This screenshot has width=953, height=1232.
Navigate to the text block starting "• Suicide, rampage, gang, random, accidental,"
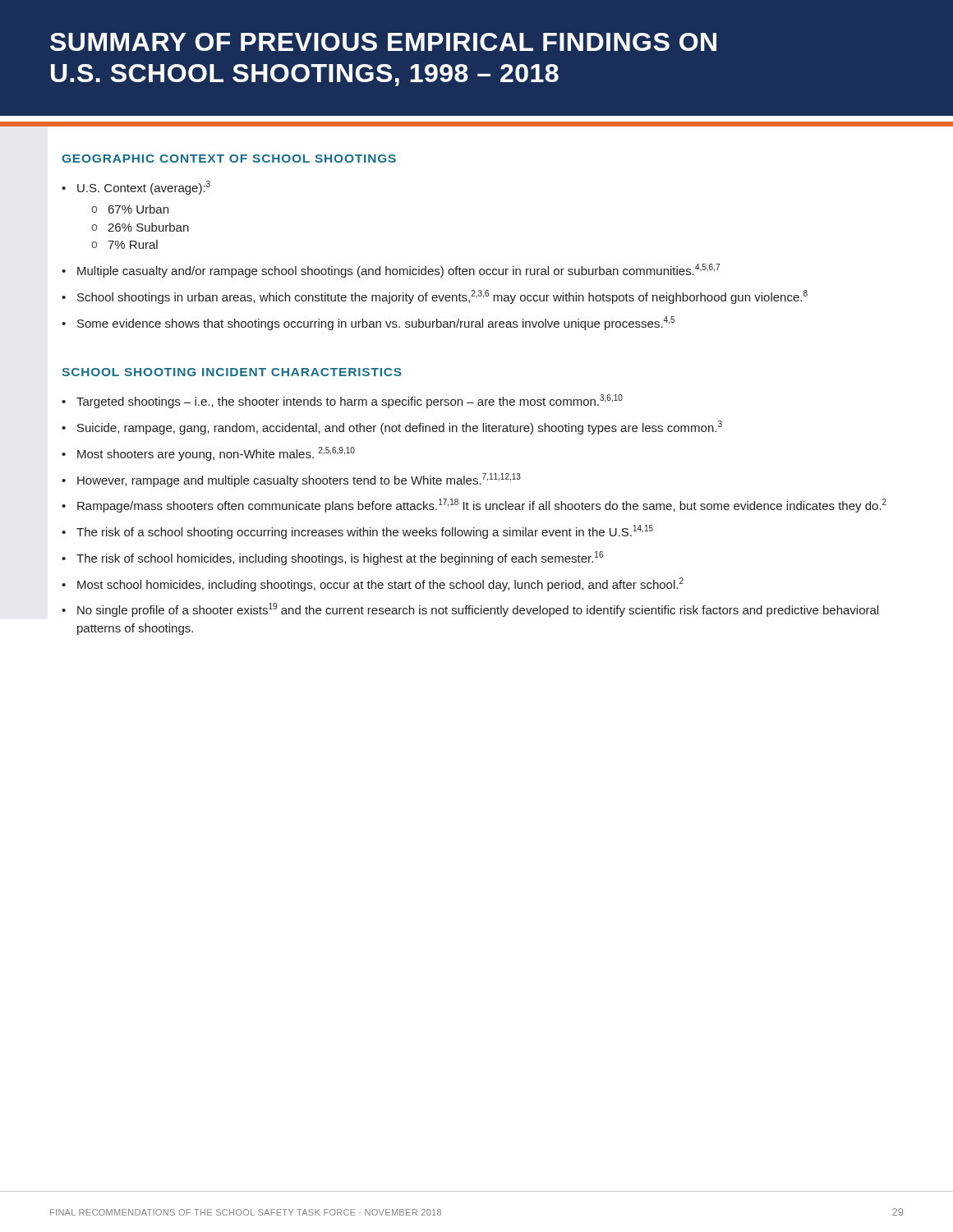pos(489,428)
